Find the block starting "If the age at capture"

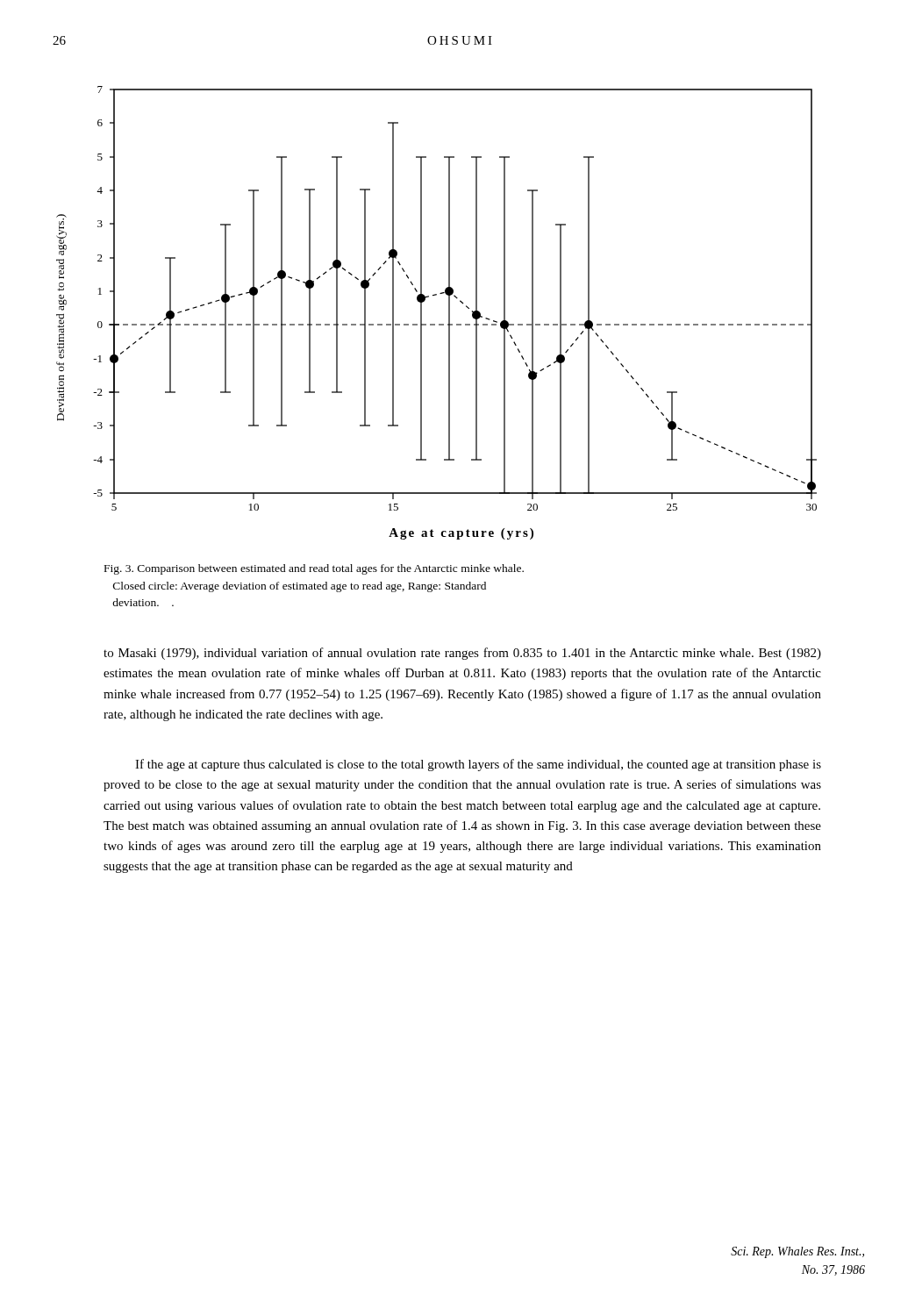click(x=462, y=816)
